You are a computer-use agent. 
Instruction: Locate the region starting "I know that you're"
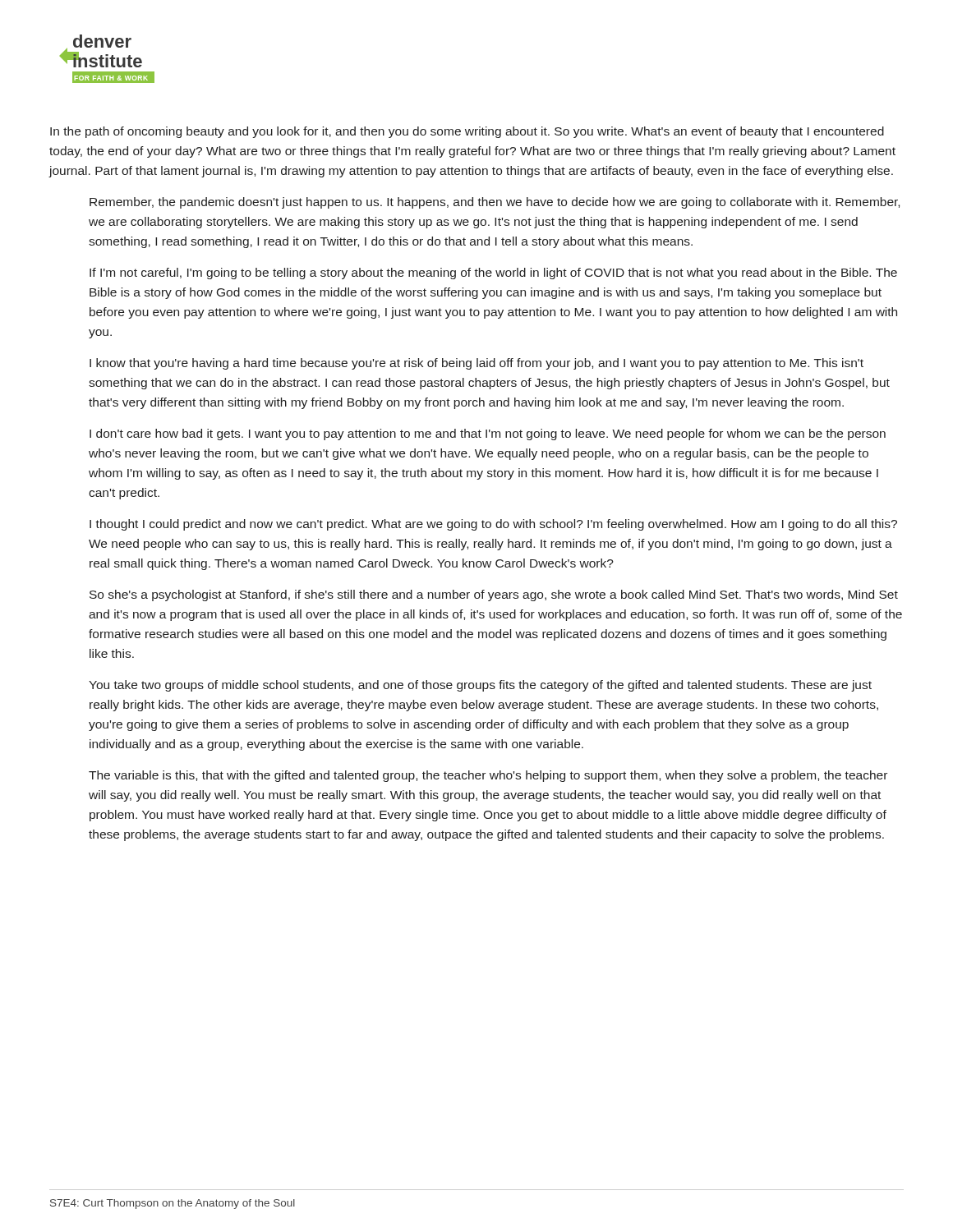pos(496,383)
